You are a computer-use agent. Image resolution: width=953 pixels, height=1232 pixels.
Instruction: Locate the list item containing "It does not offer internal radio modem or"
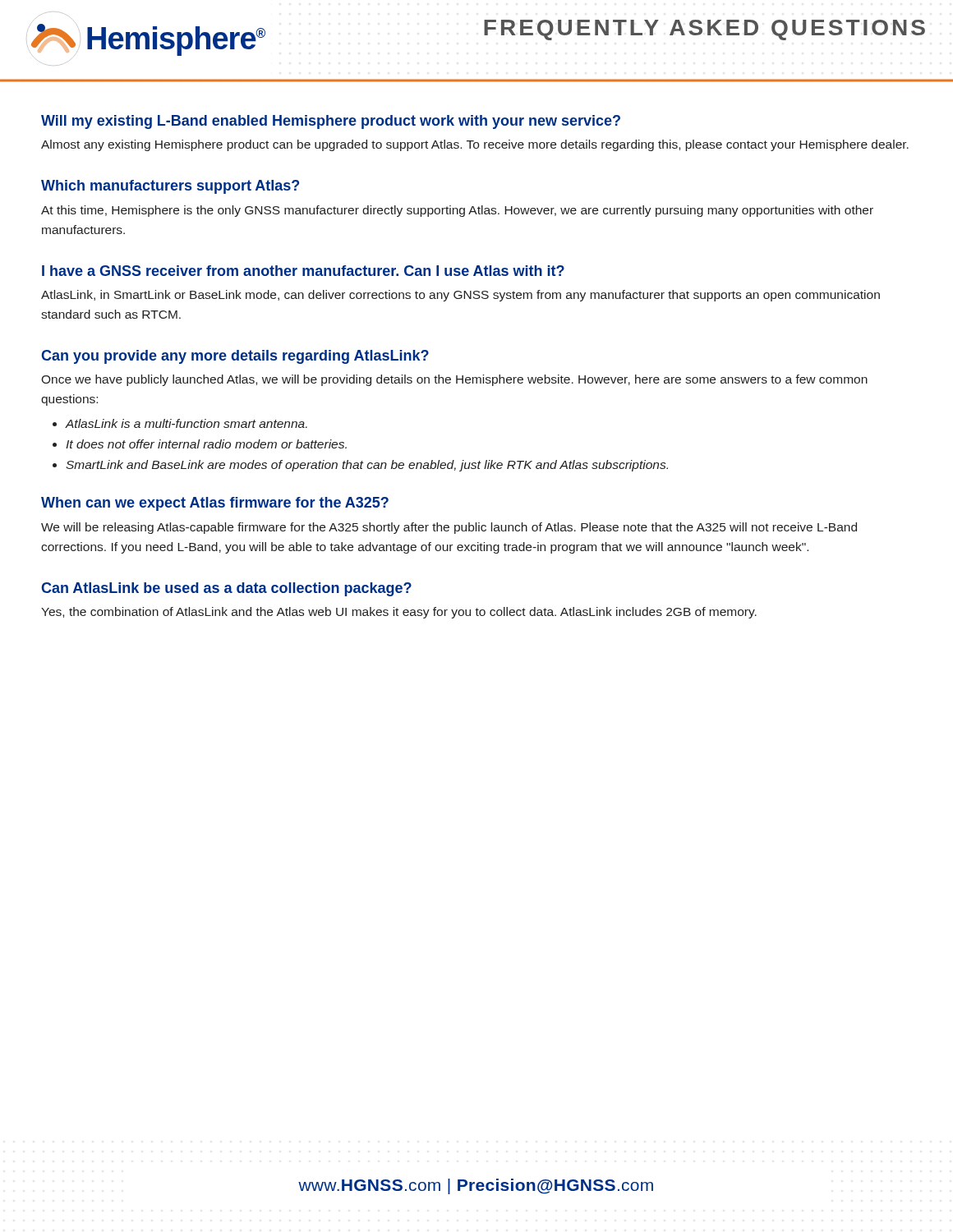click(207, 444)
